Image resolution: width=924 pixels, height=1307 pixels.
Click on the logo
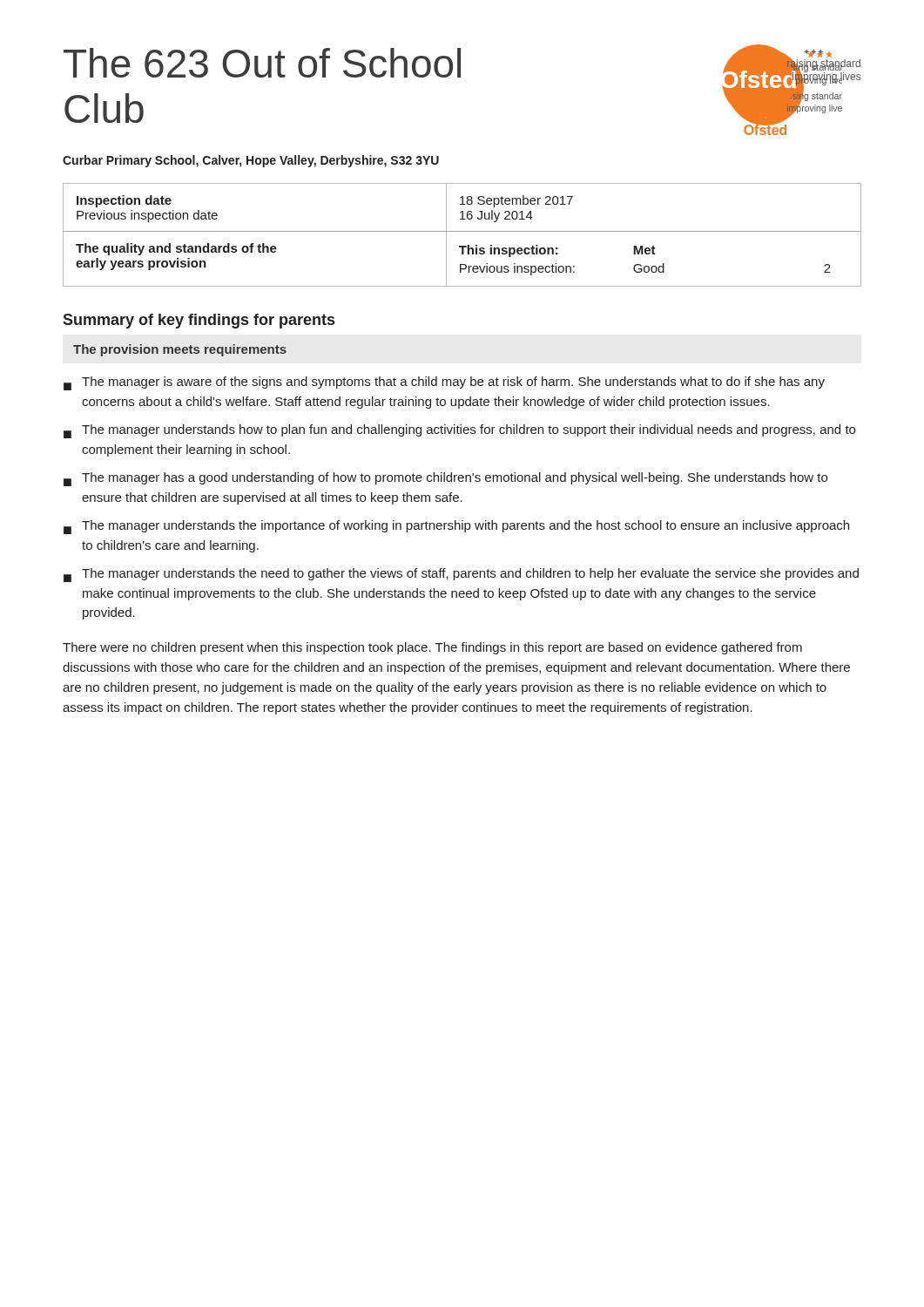(x=787, y=97)
